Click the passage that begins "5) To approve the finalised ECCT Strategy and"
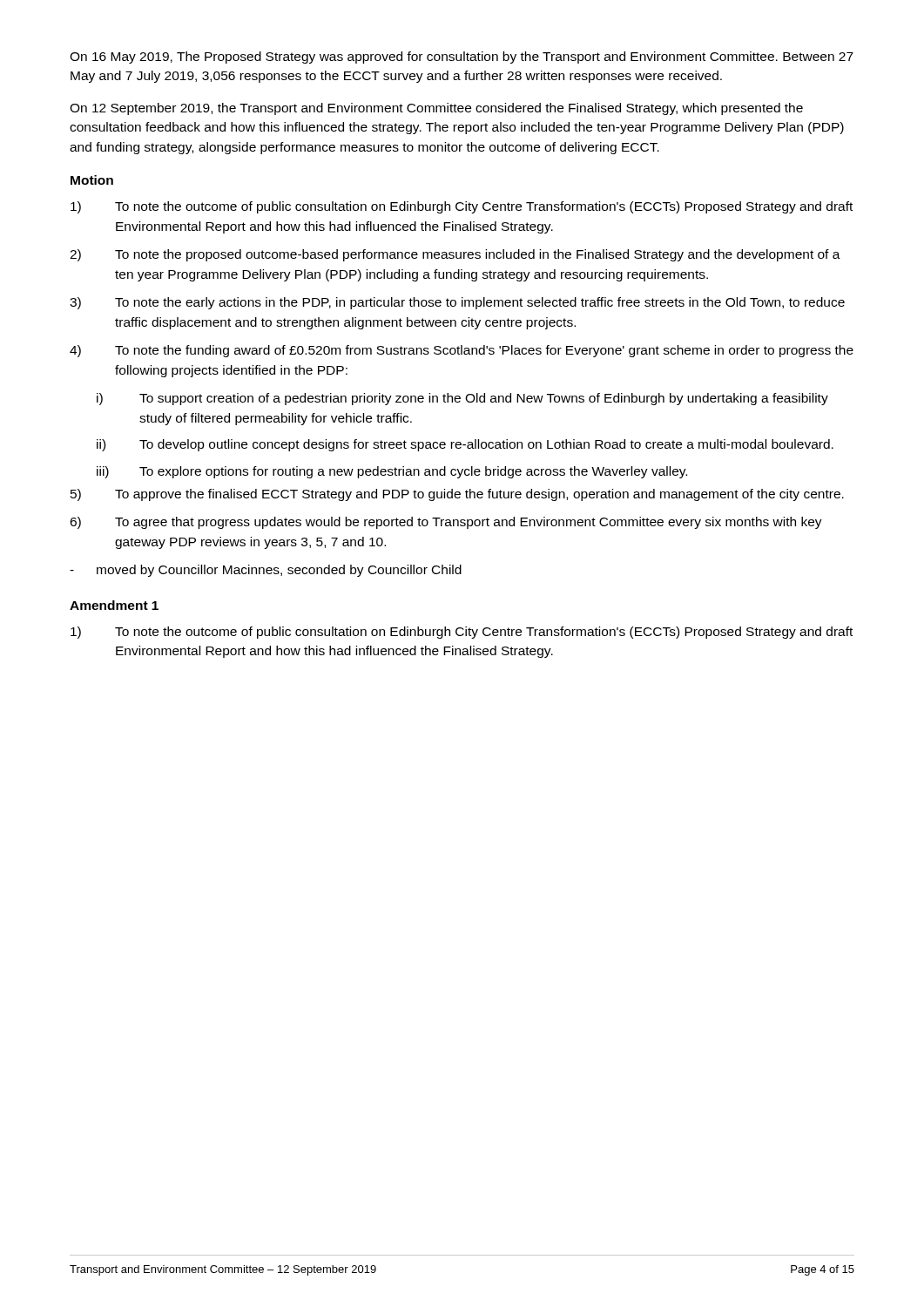 pyautogui.click(x=462, y=494)
